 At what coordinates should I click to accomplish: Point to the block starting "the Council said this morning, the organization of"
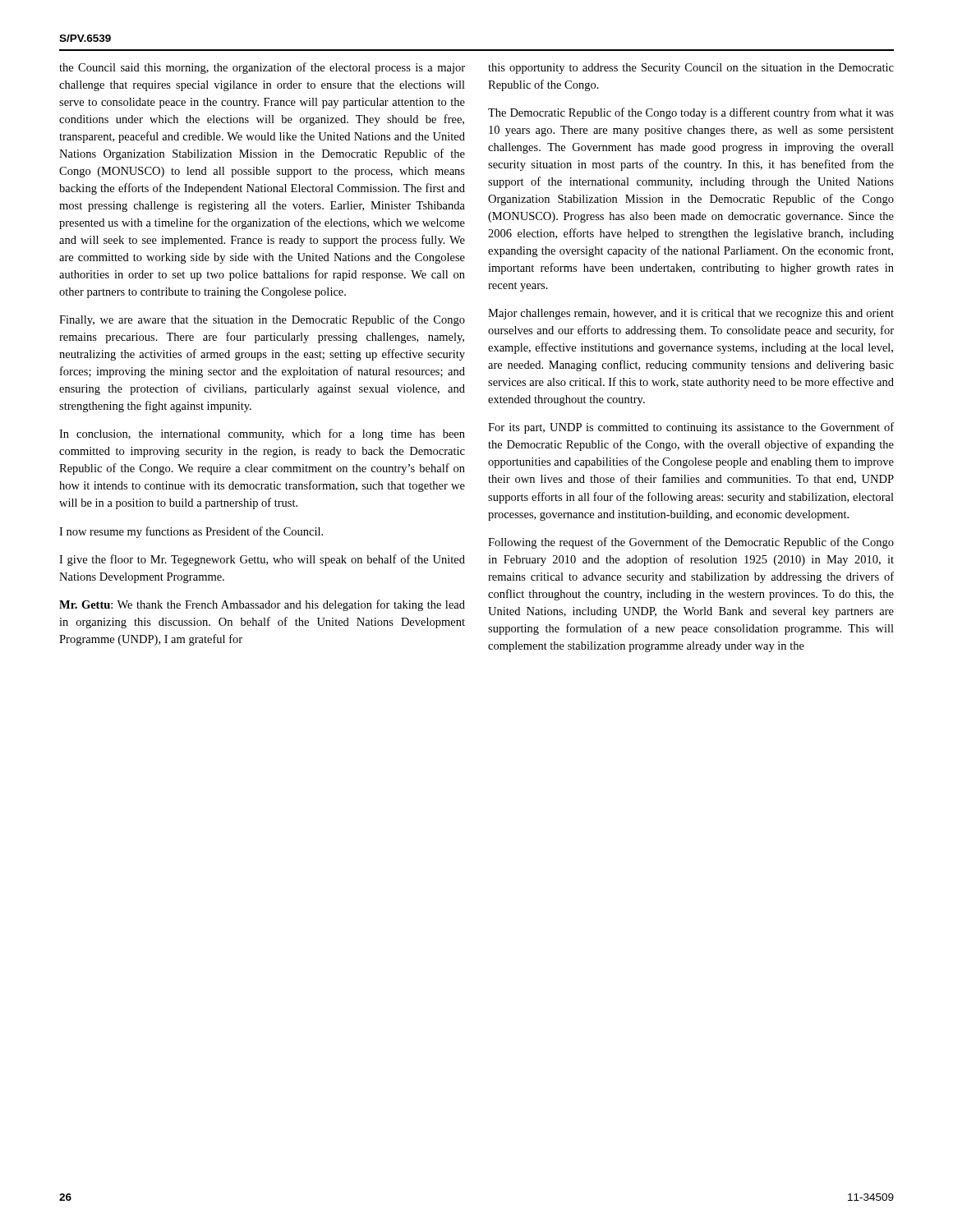262,353
